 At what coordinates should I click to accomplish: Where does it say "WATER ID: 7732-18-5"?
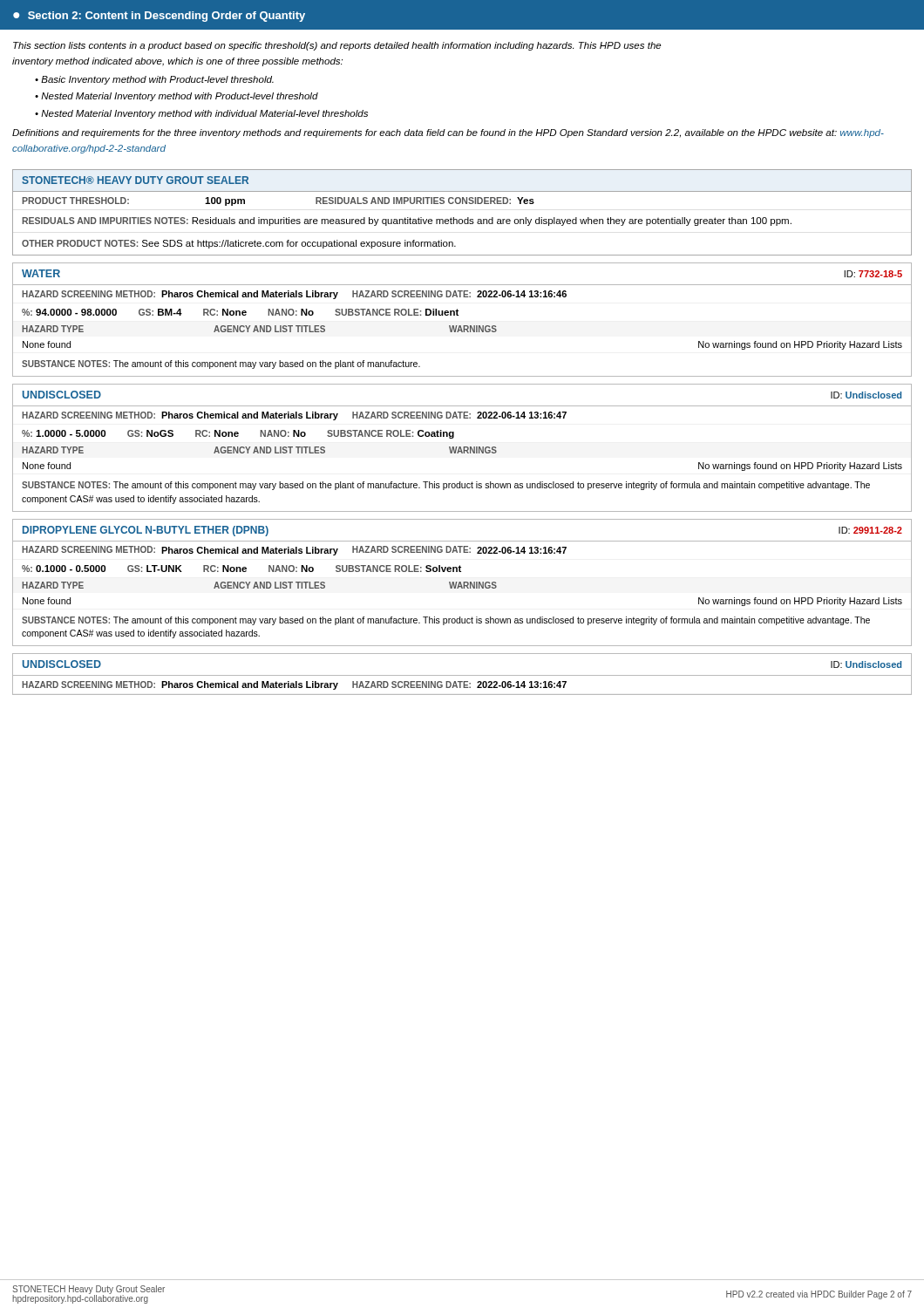click(x=462, y=274)
